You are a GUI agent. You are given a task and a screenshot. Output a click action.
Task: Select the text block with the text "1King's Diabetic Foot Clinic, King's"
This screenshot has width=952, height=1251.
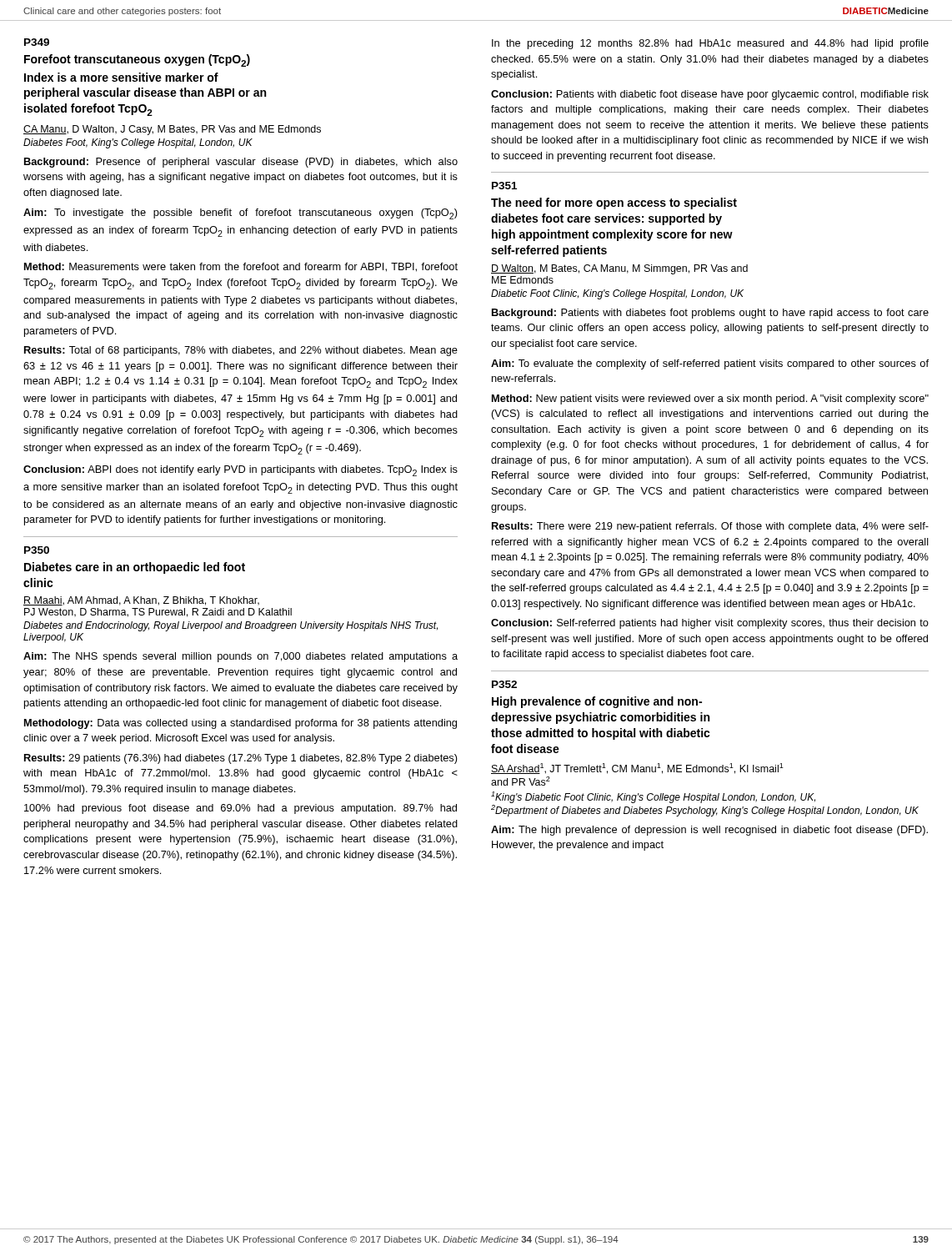pyautogui.click(x=705, y=803)
